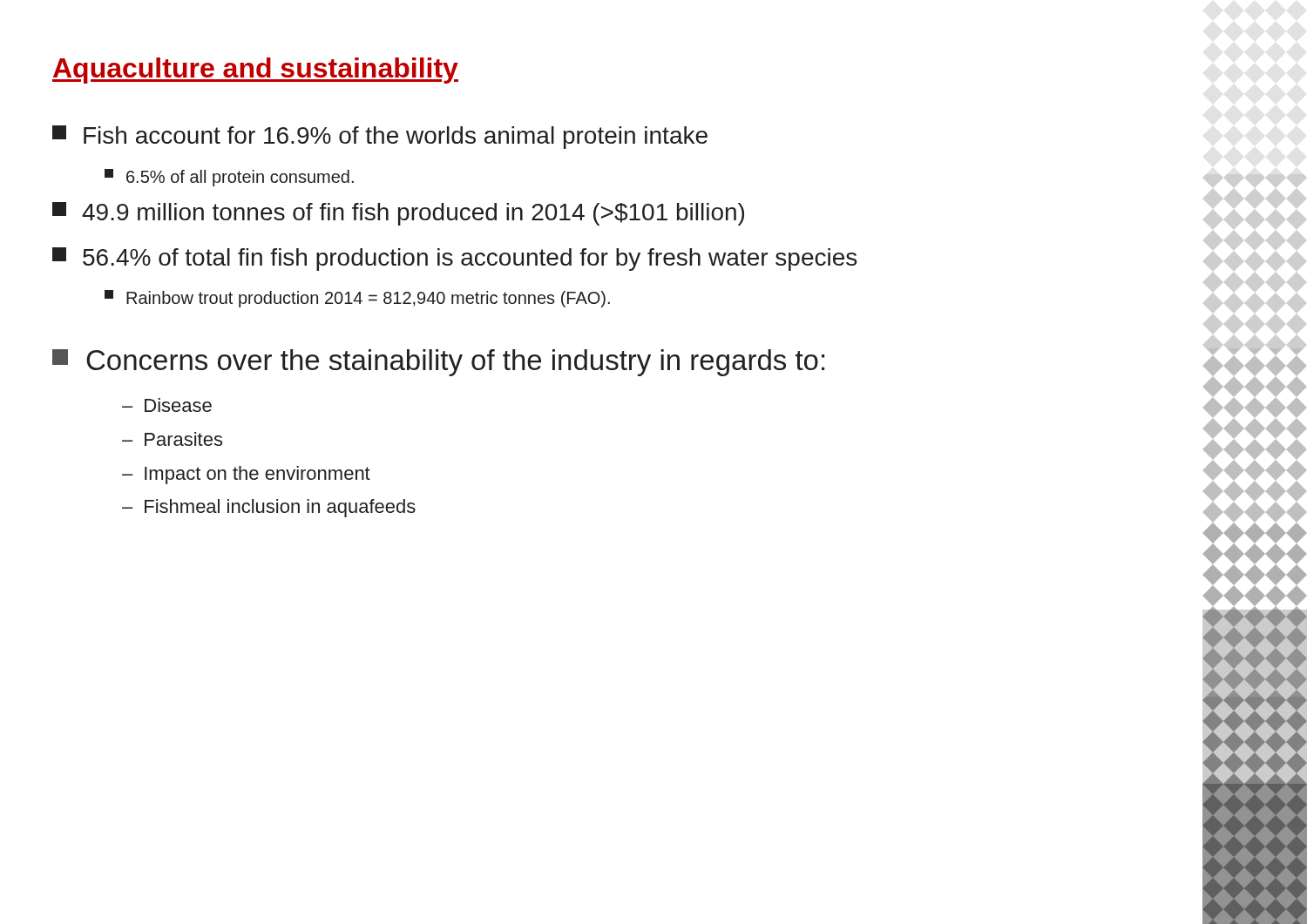Find the list item with the text "– Parasites"

[172, 440]
